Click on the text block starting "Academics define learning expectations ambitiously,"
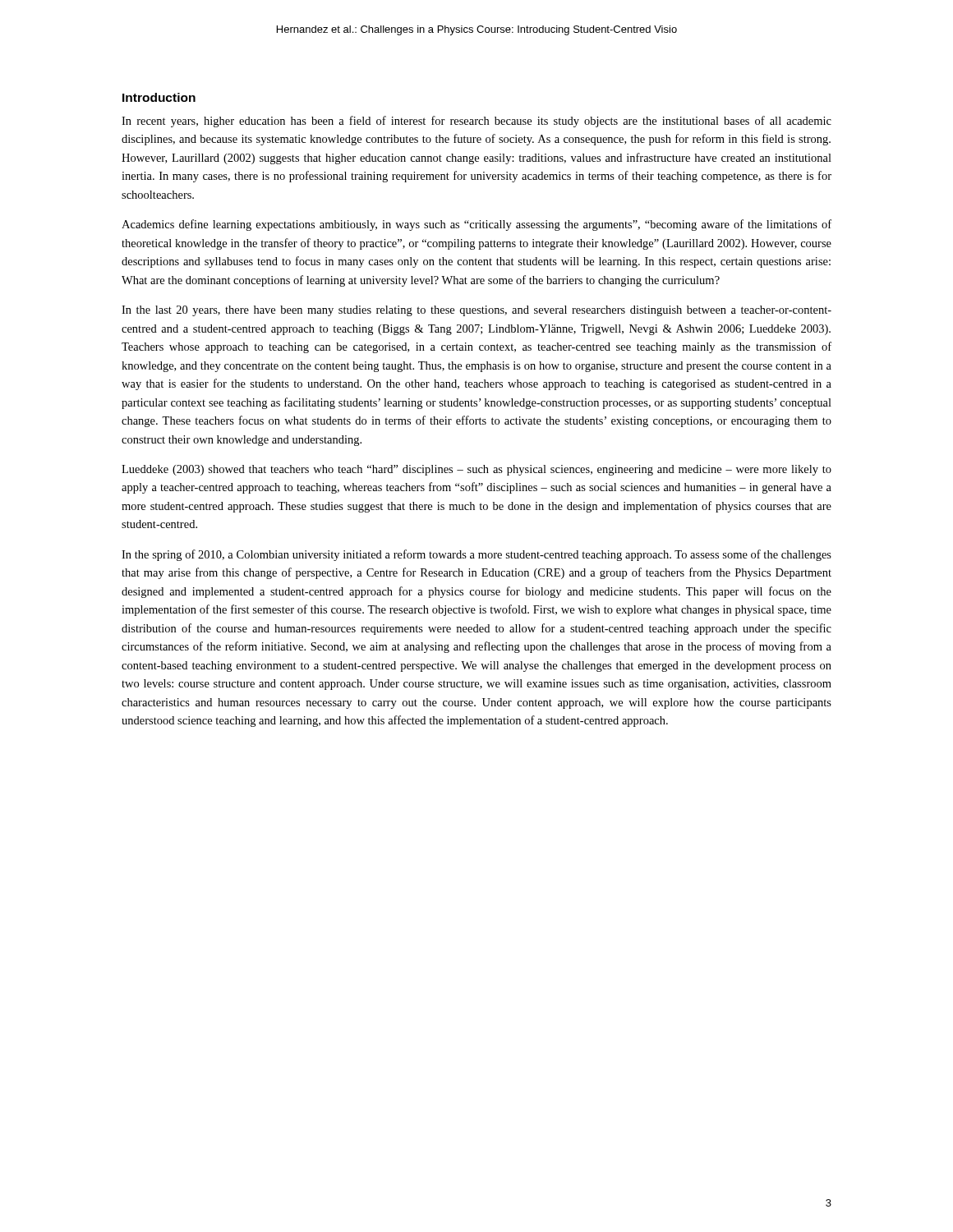Screen dimensions: 1232x953 tap(476, 252)
